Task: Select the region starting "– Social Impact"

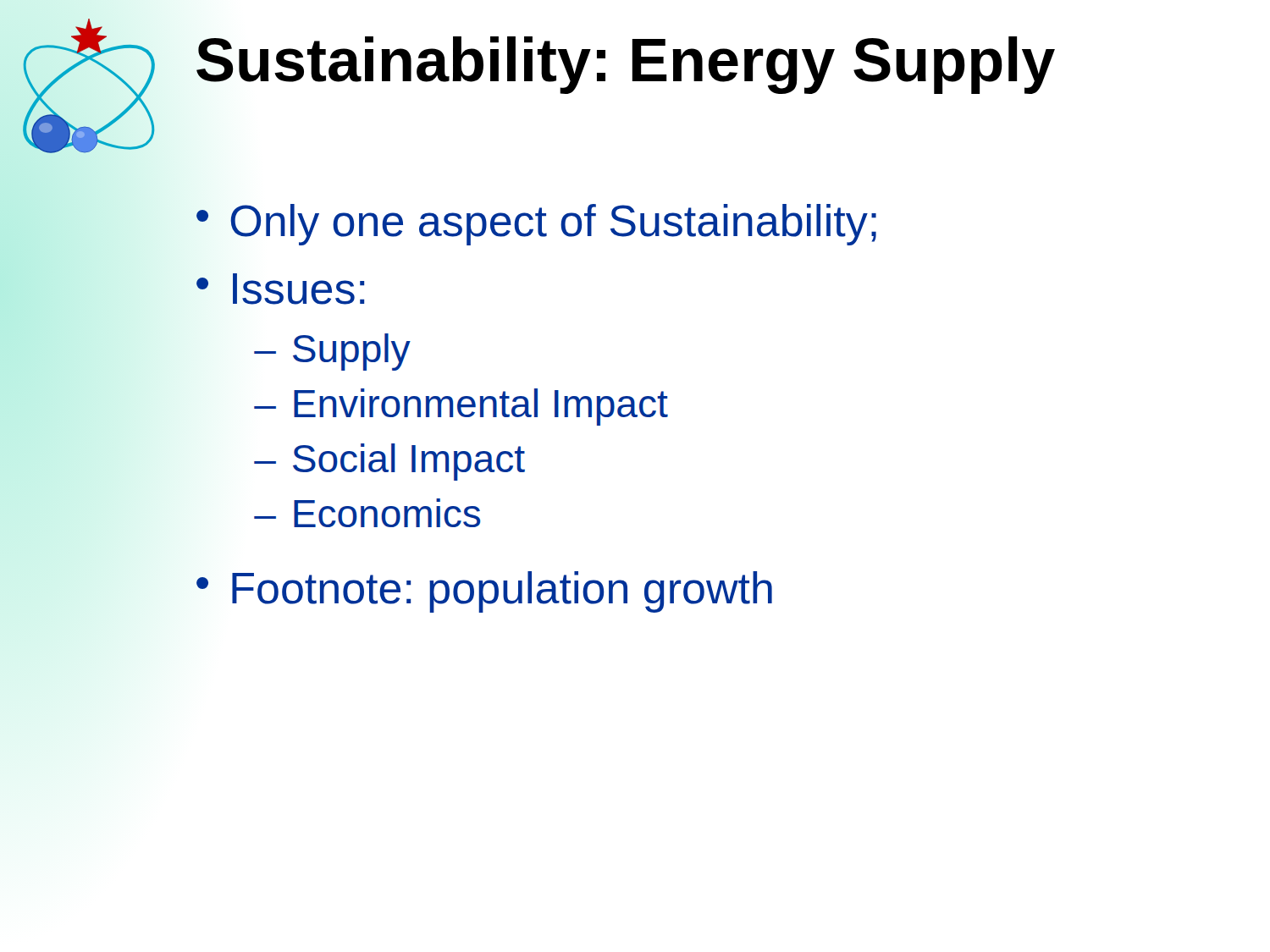Action: [390, 459]
